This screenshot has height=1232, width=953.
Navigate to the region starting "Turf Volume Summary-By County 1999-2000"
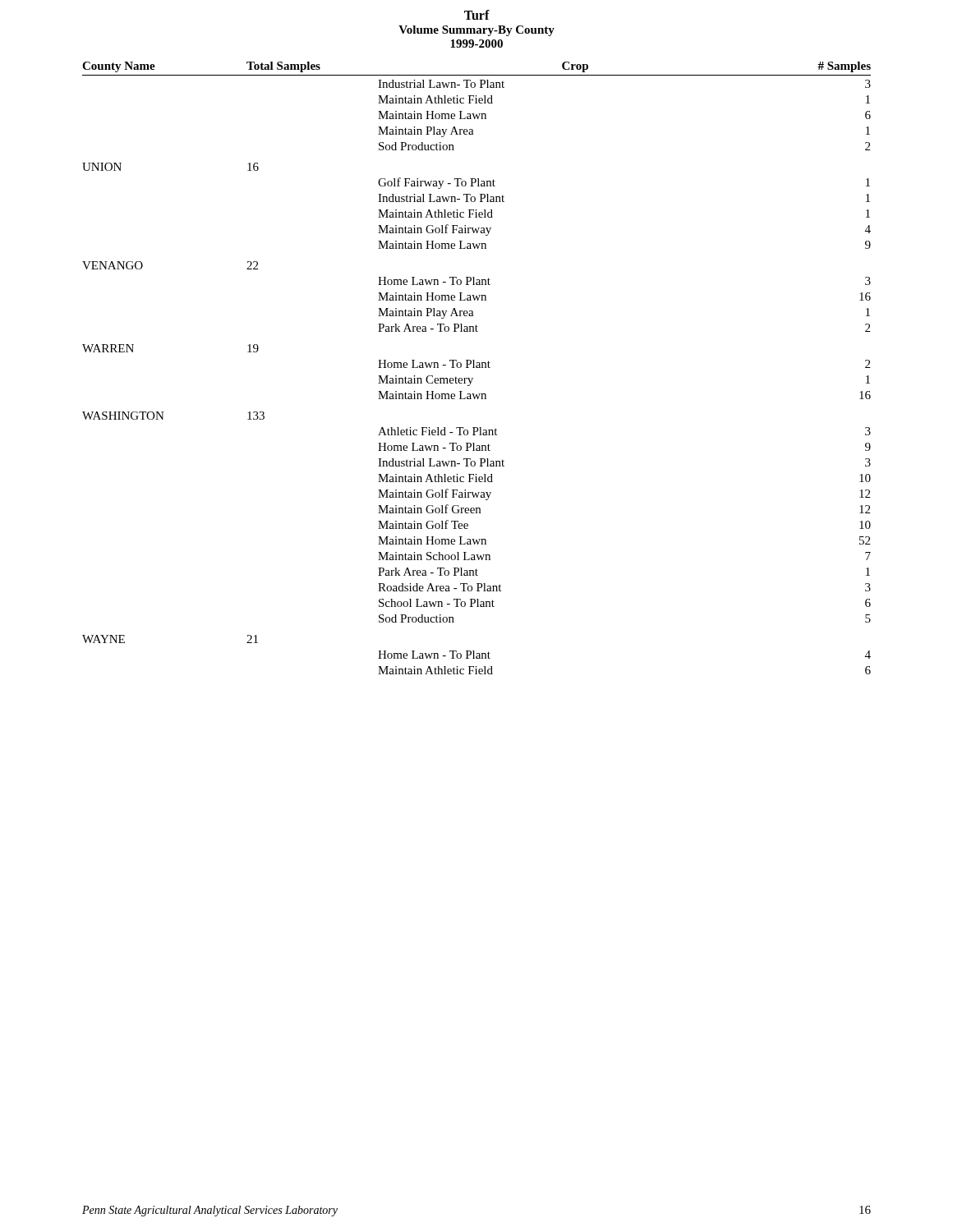click(476, 30)
